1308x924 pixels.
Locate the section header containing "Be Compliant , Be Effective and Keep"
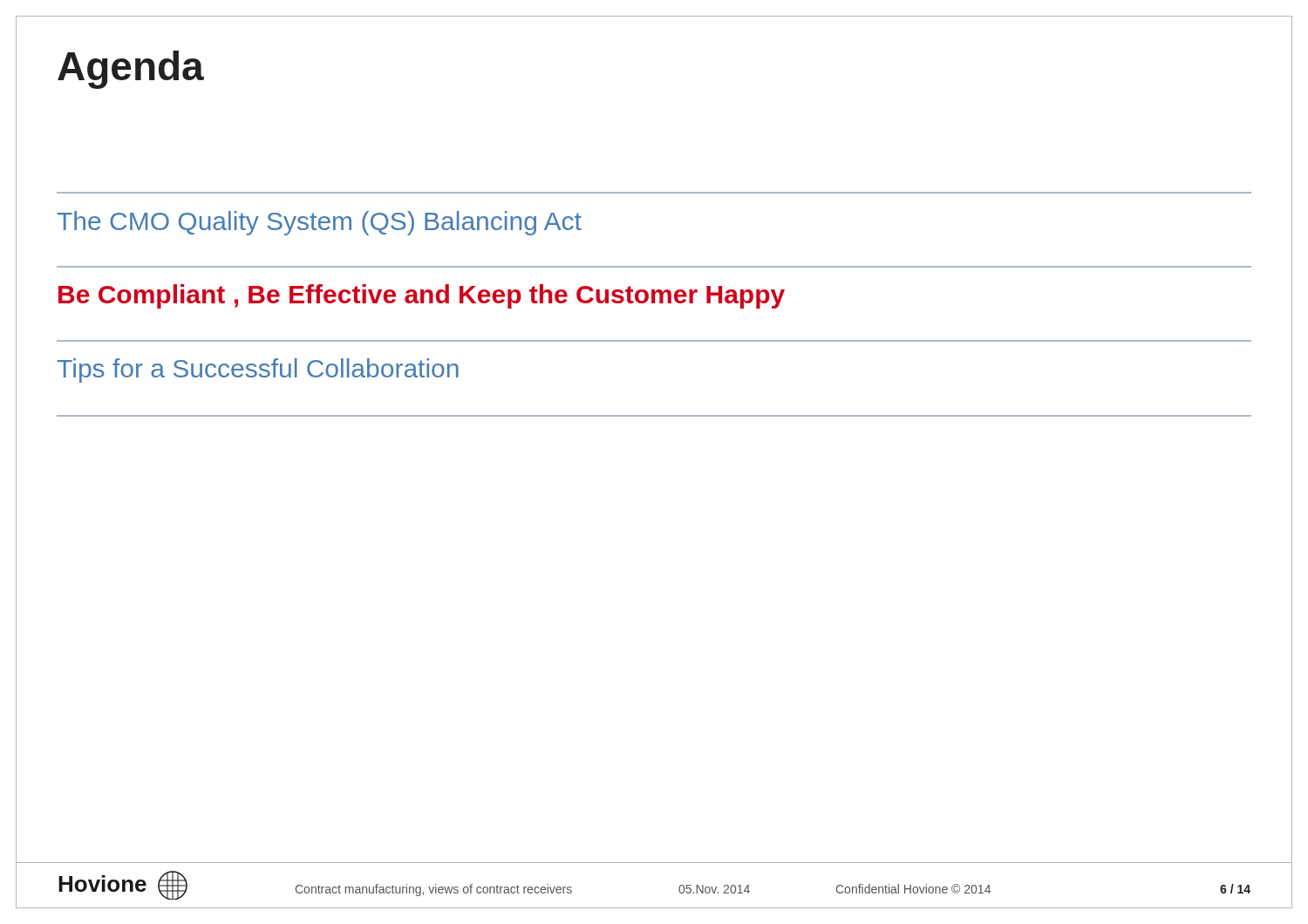(x=421, y=294)
